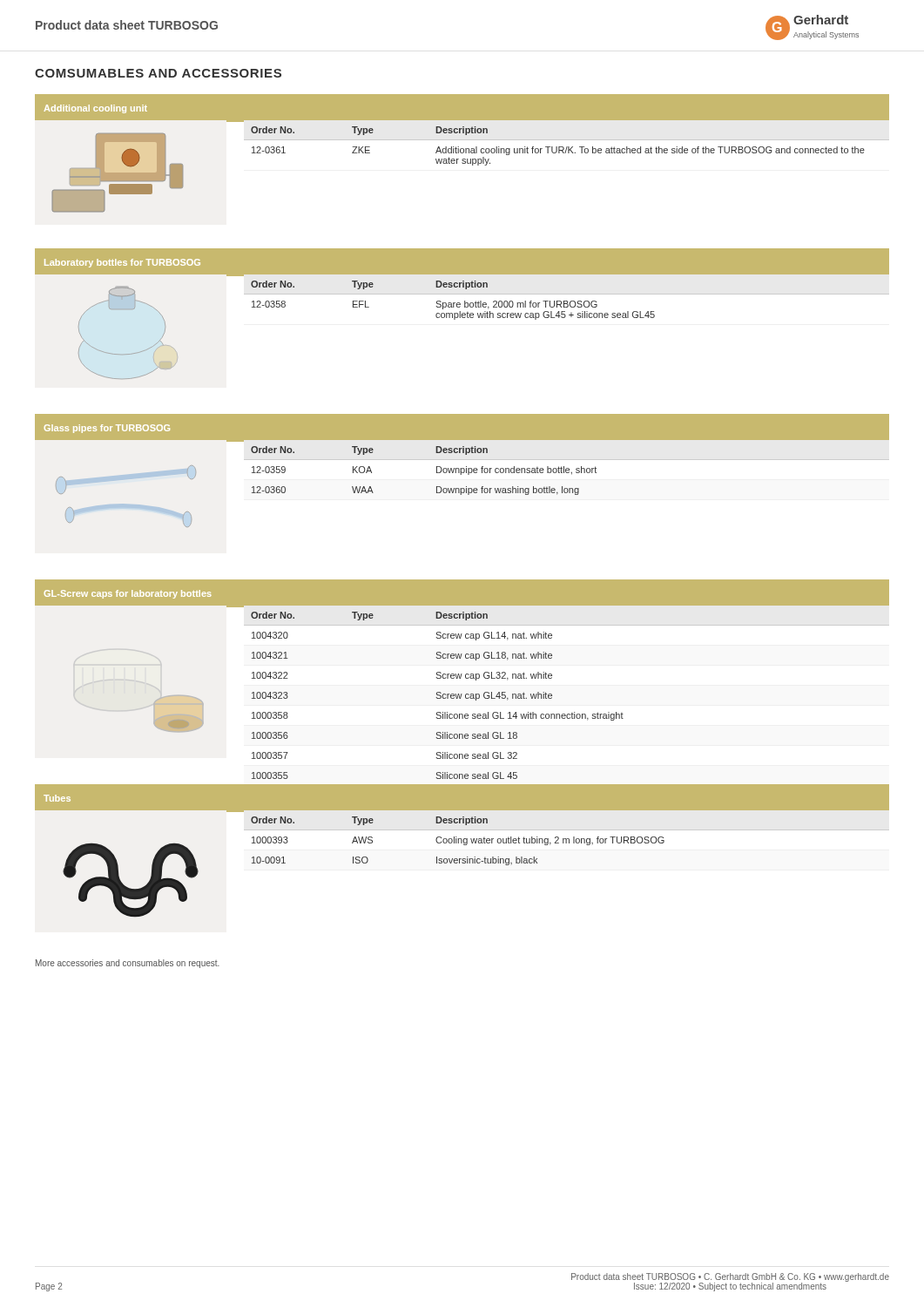Find the table that mentions "Spare bottle, 2000 ml"
Image resolution: width=924 pixels, height=1307 pixels.
coord(567,300)
